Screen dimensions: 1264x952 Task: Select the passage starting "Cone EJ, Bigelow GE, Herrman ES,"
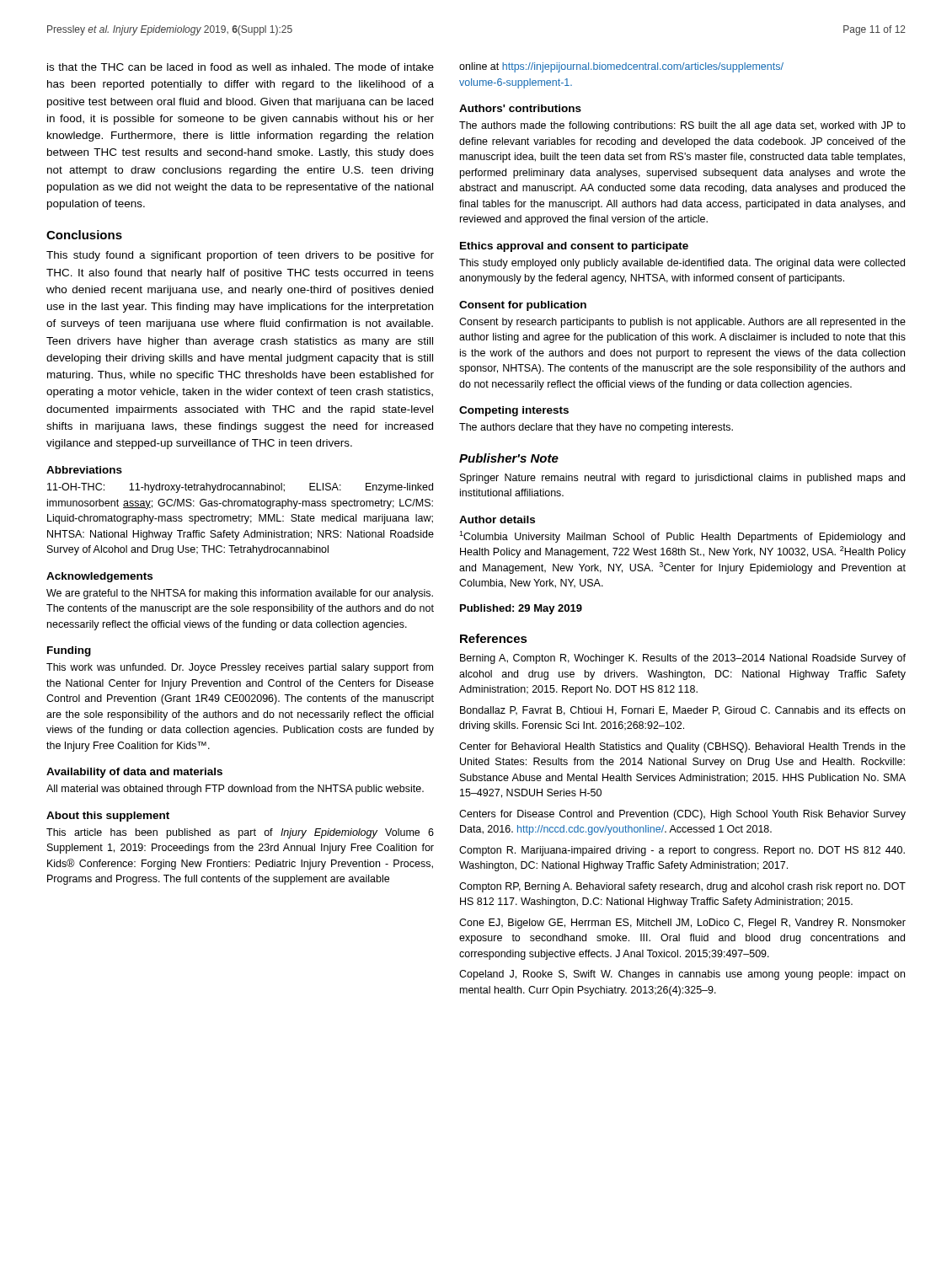point(682,938)
